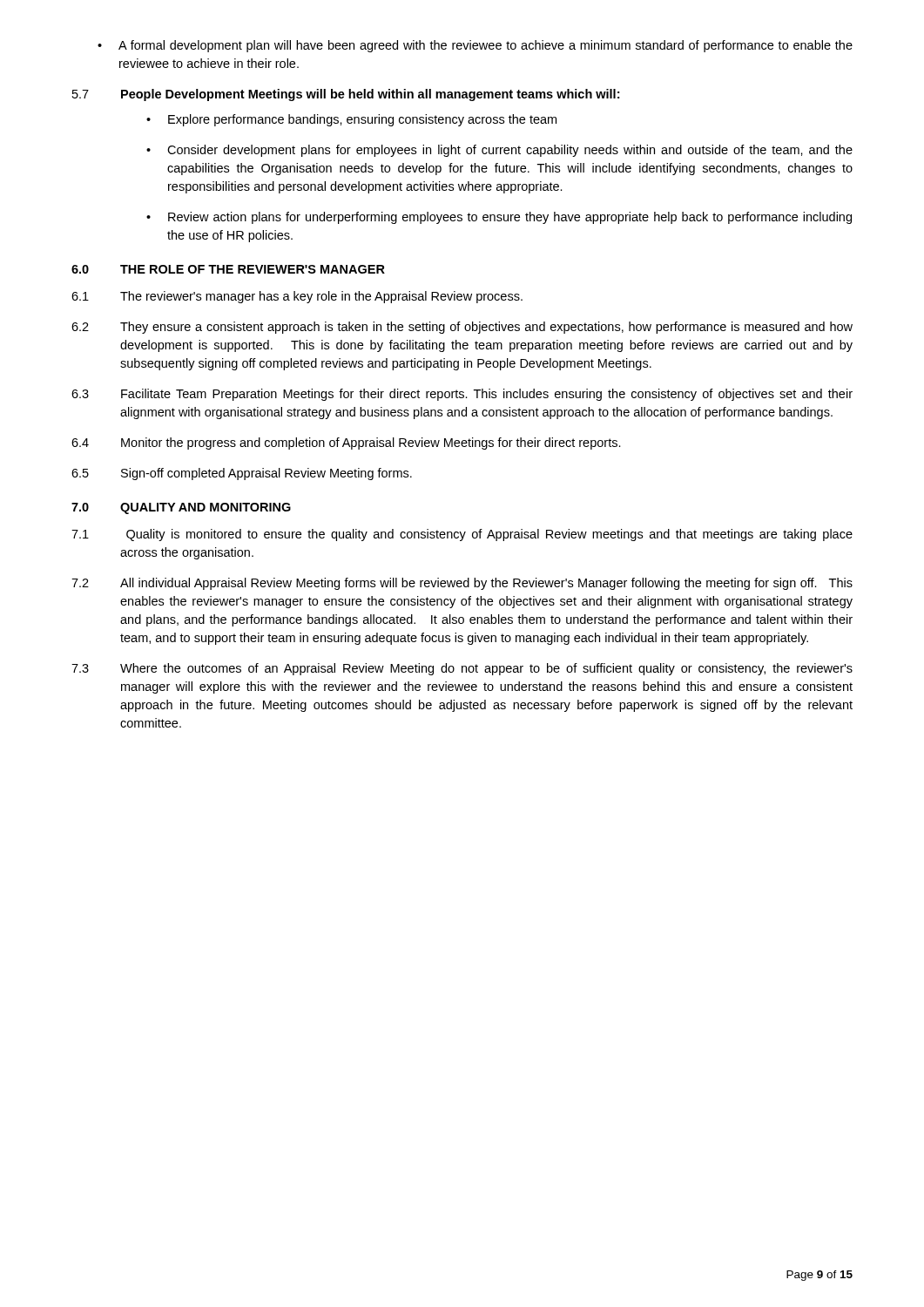Find the list item that reads "• Consider development plans for employees in light"
The image size is (924, 1307).
499,169
